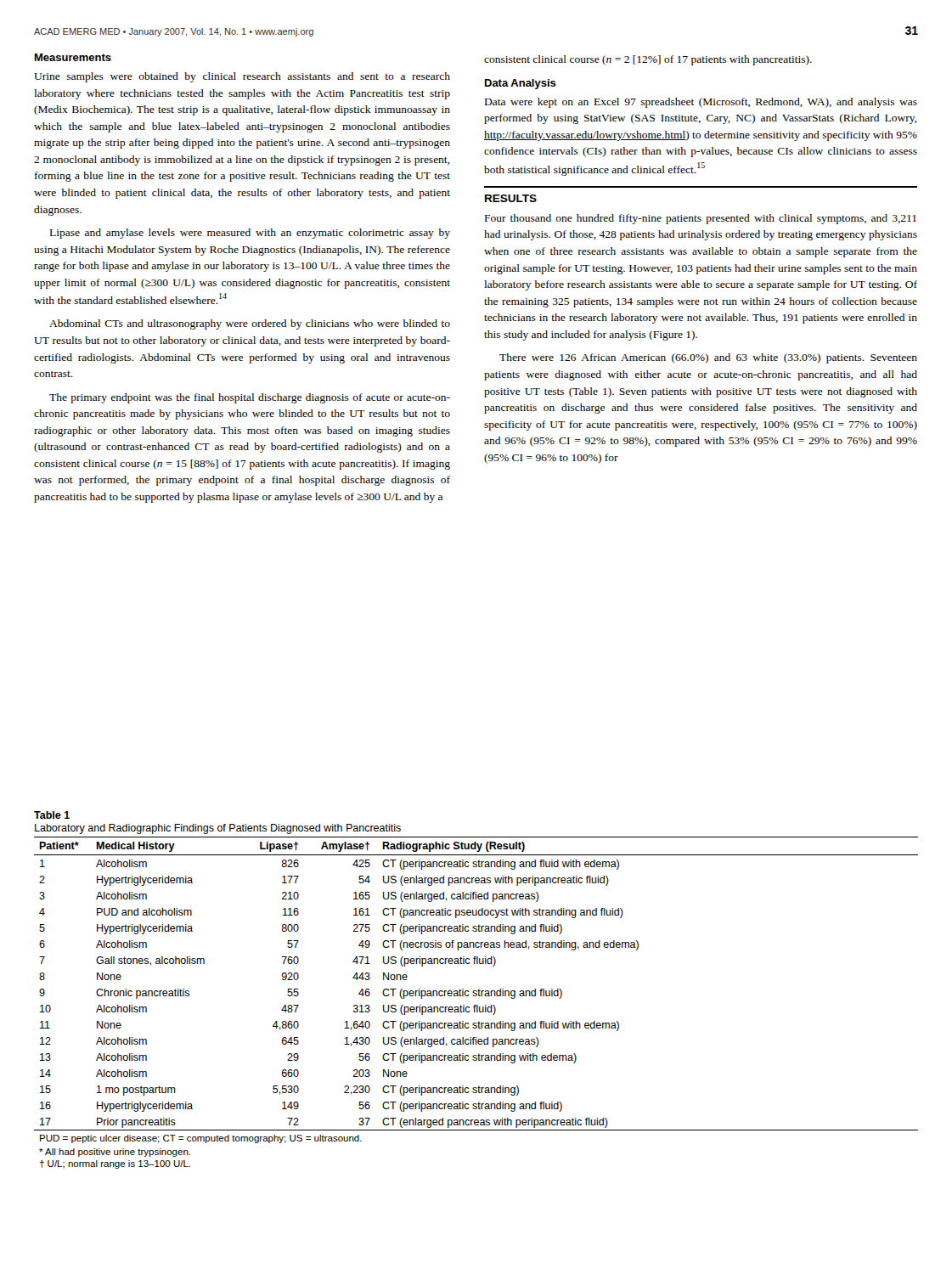
Task: Find the region starting "There were 126"
Action: [701, 407]
